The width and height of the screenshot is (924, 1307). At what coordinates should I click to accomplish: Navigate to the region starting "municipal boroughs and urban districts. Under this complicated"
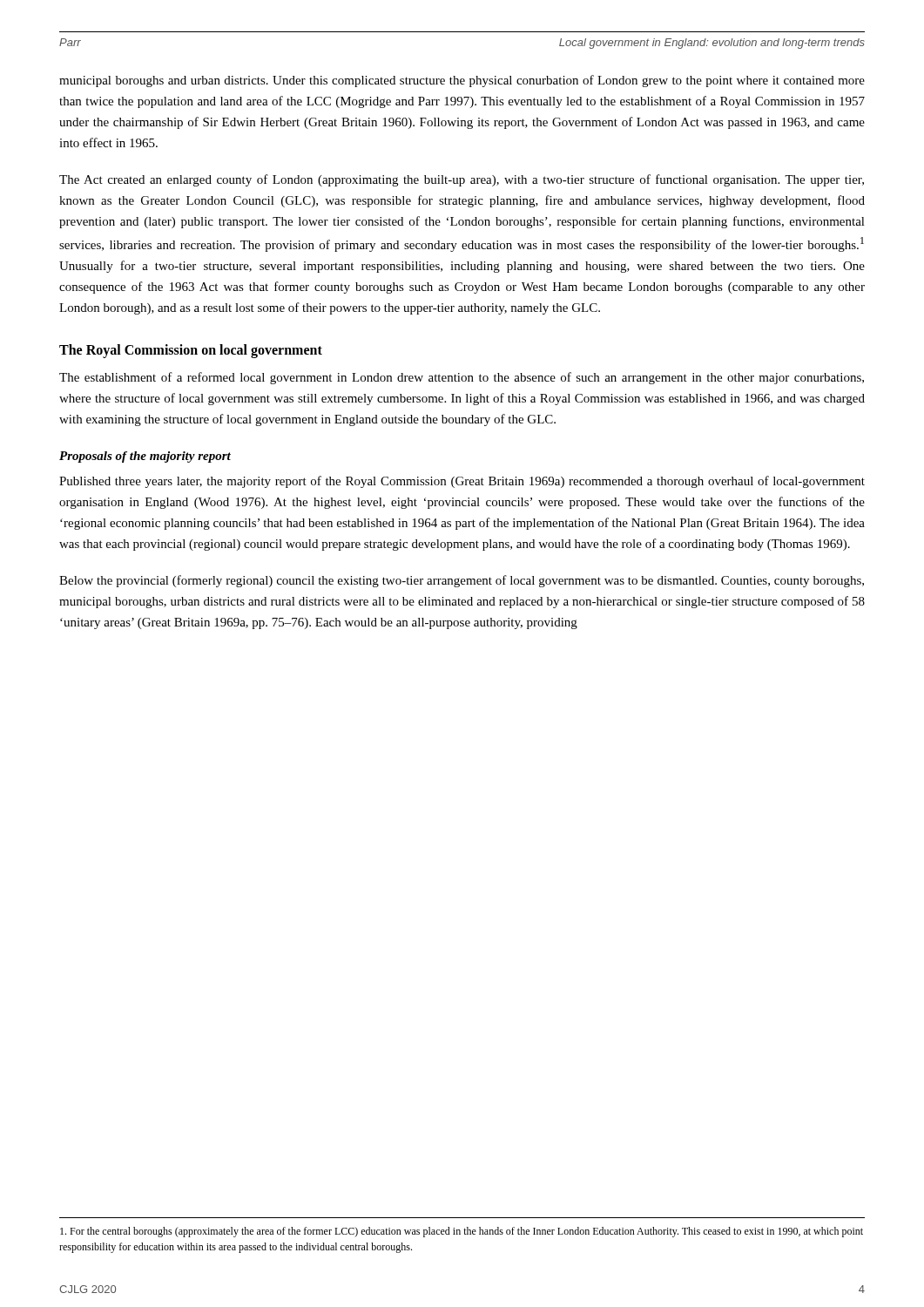462,112
